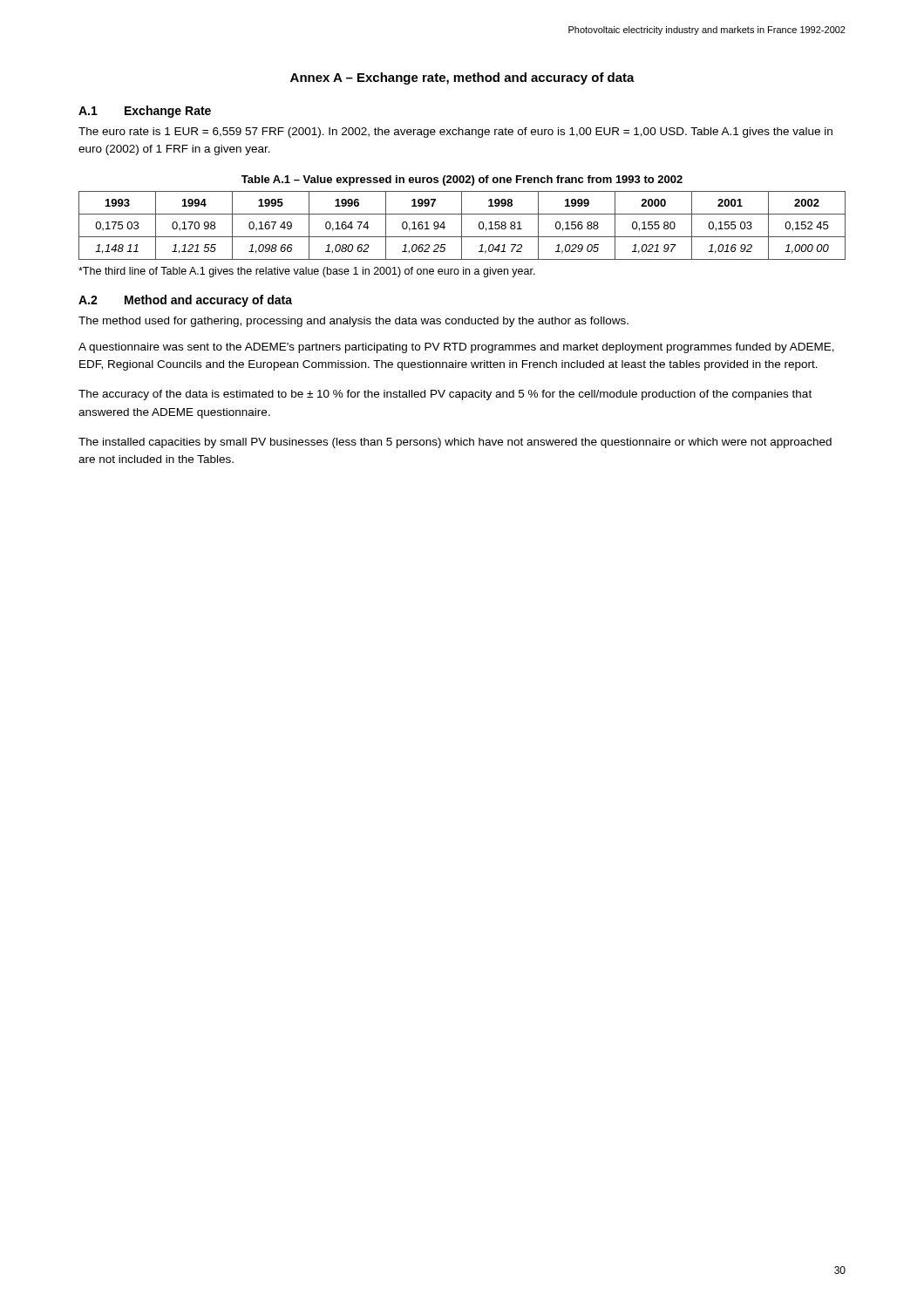Click the title that begins "Annex A – Exchange rate, method"

[x=462, y=77]
